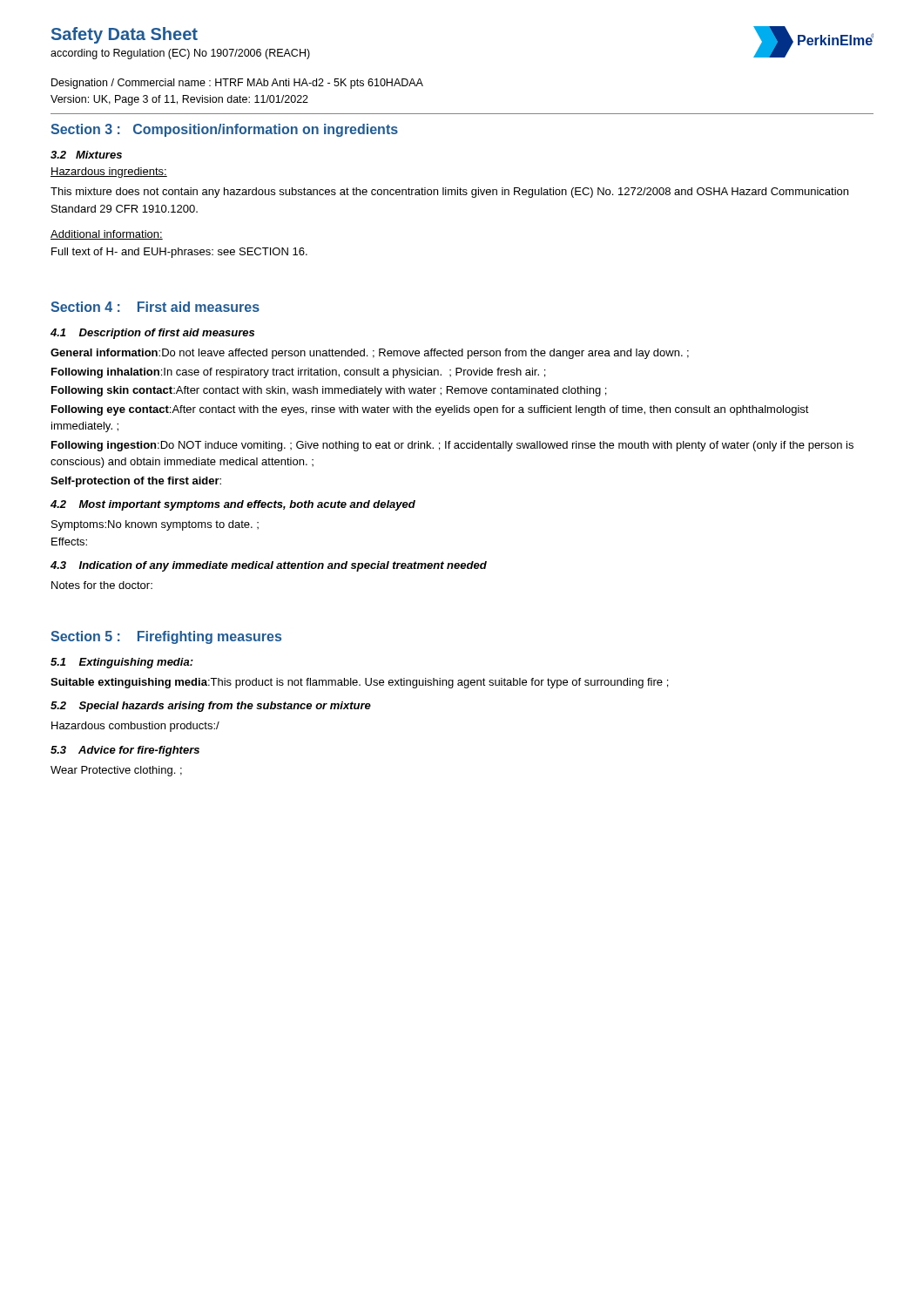Click on the text block that reads "Following eye contact:After contact with the eyes,"
The image size is (924, 1307).
click(430, 417)
